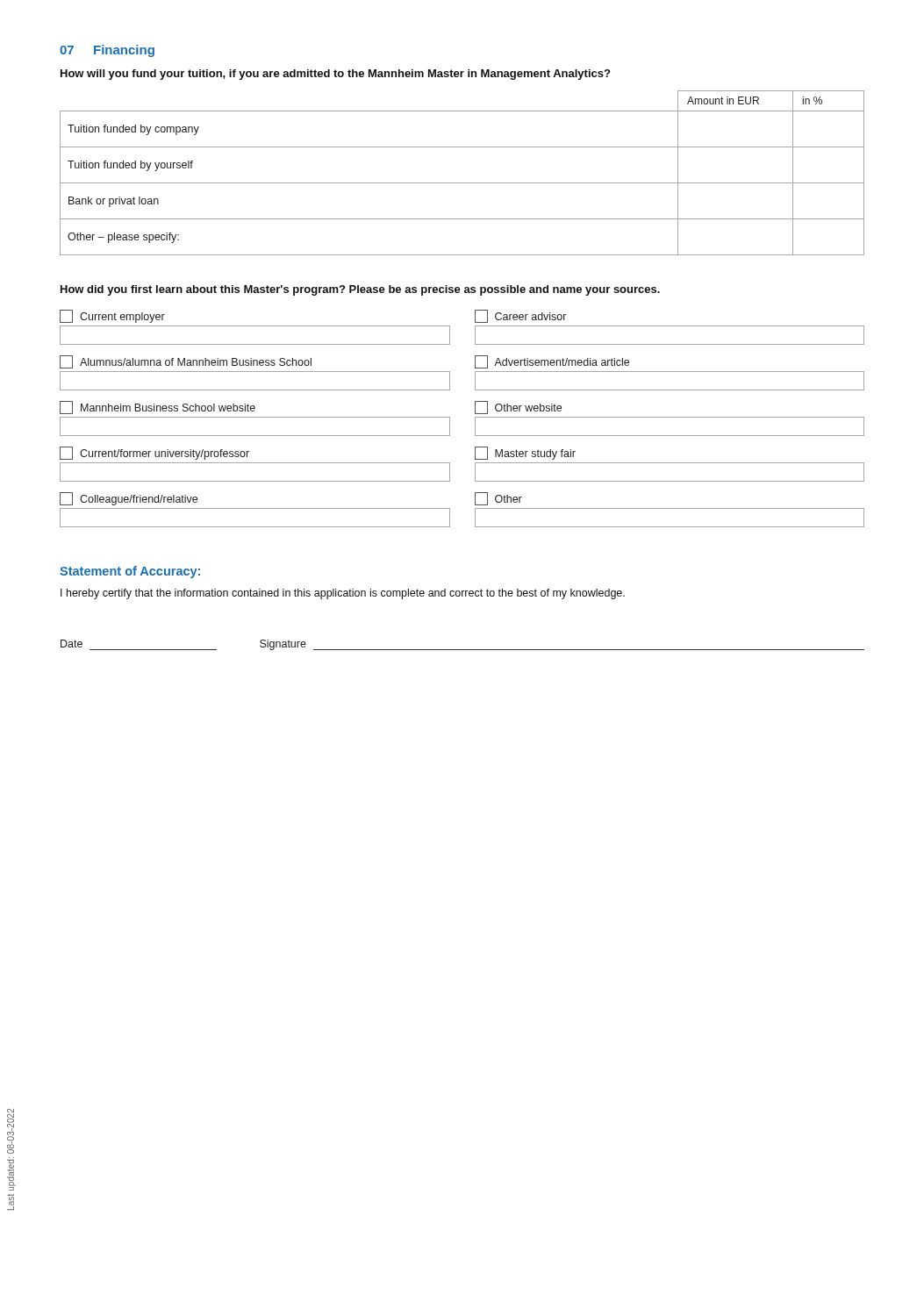Select the passage starting "Career advisor"

[x=669, y=328]
